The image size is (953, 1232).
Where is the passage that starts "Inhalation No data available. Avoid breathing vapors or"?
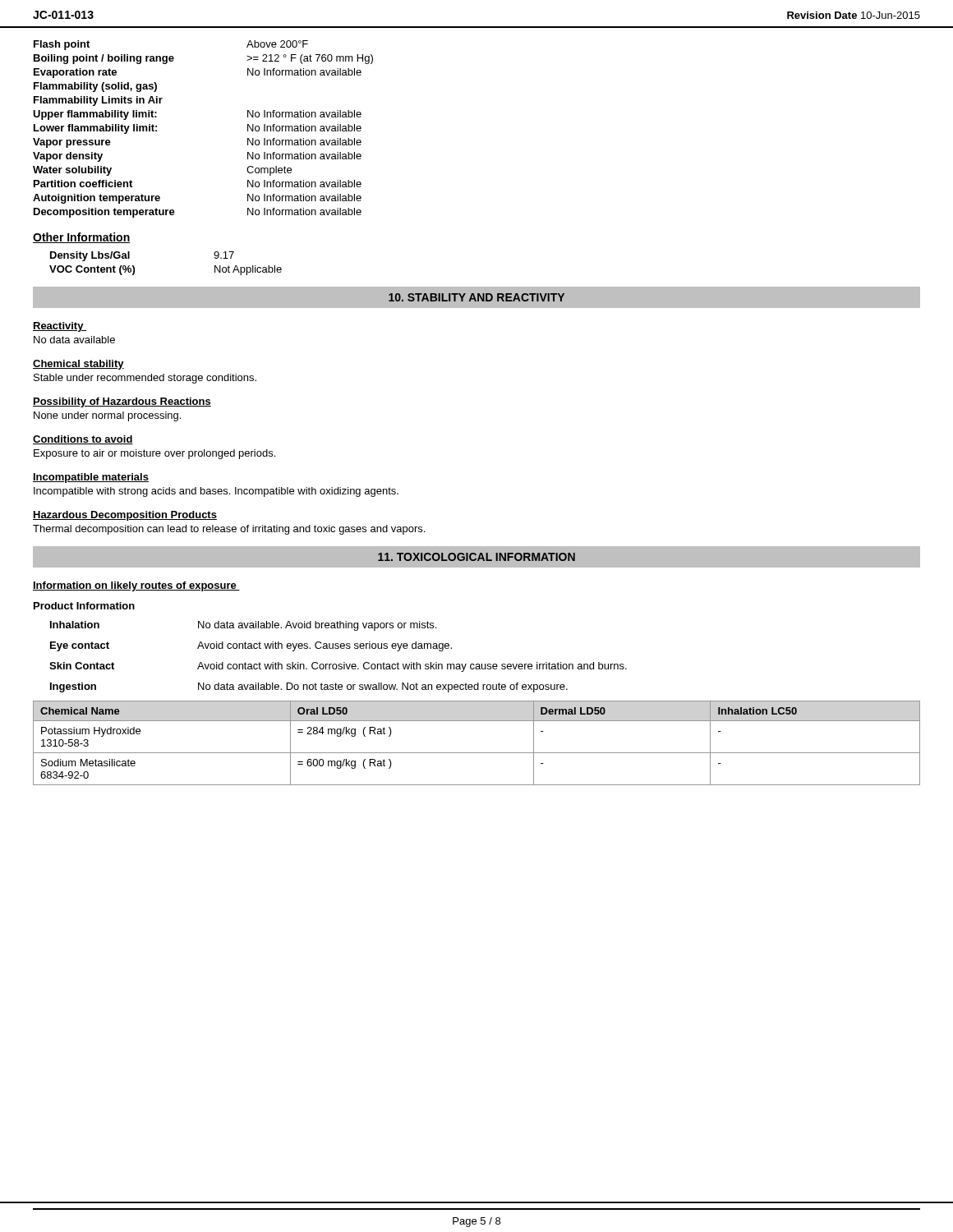tap(243, 626)
